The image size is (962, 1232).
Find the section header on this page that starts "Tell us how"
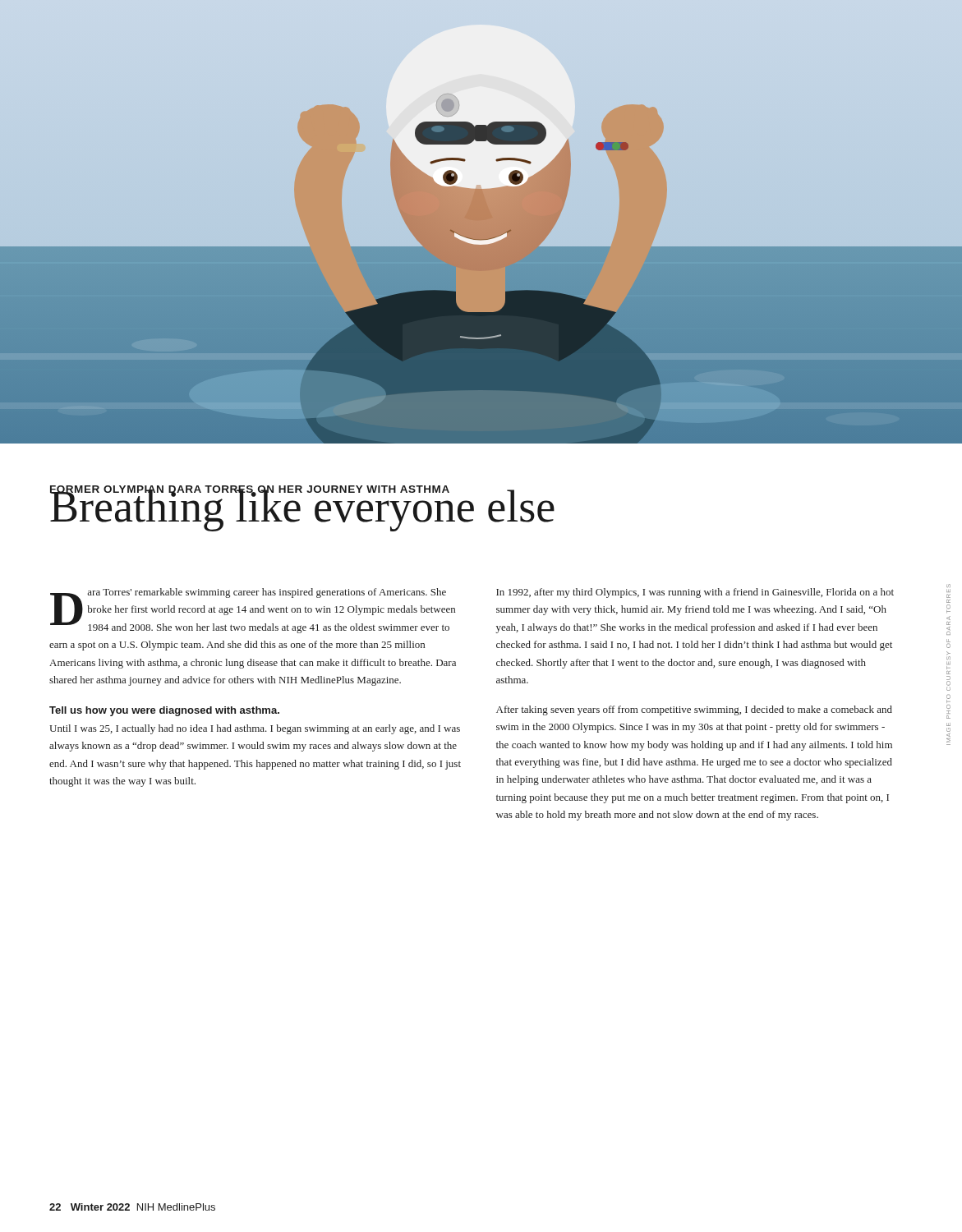point(165,710)
